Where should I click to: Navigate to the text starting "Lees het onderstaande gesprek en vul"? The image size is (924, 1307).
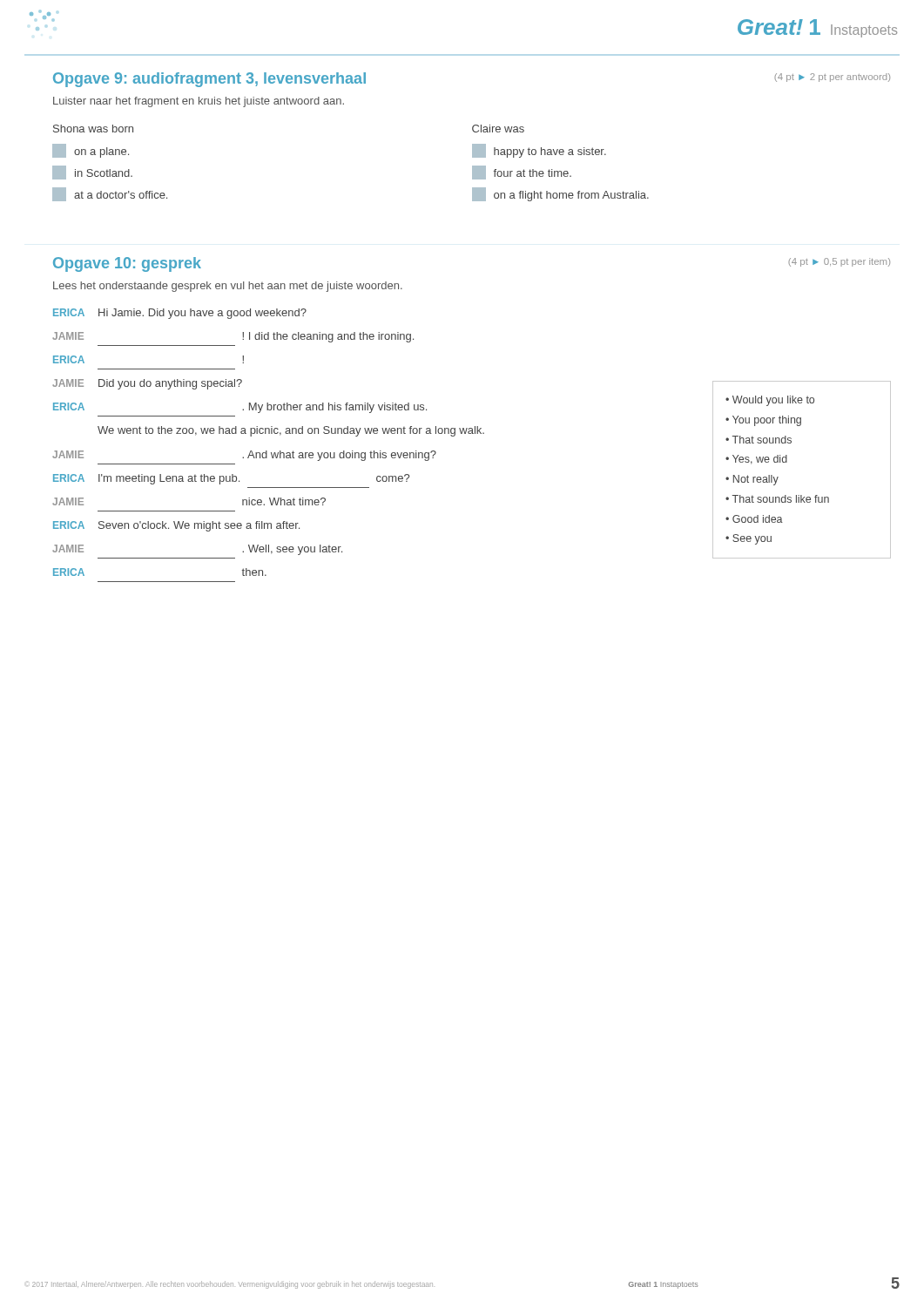pyautogui.click(x=228, y=285)
